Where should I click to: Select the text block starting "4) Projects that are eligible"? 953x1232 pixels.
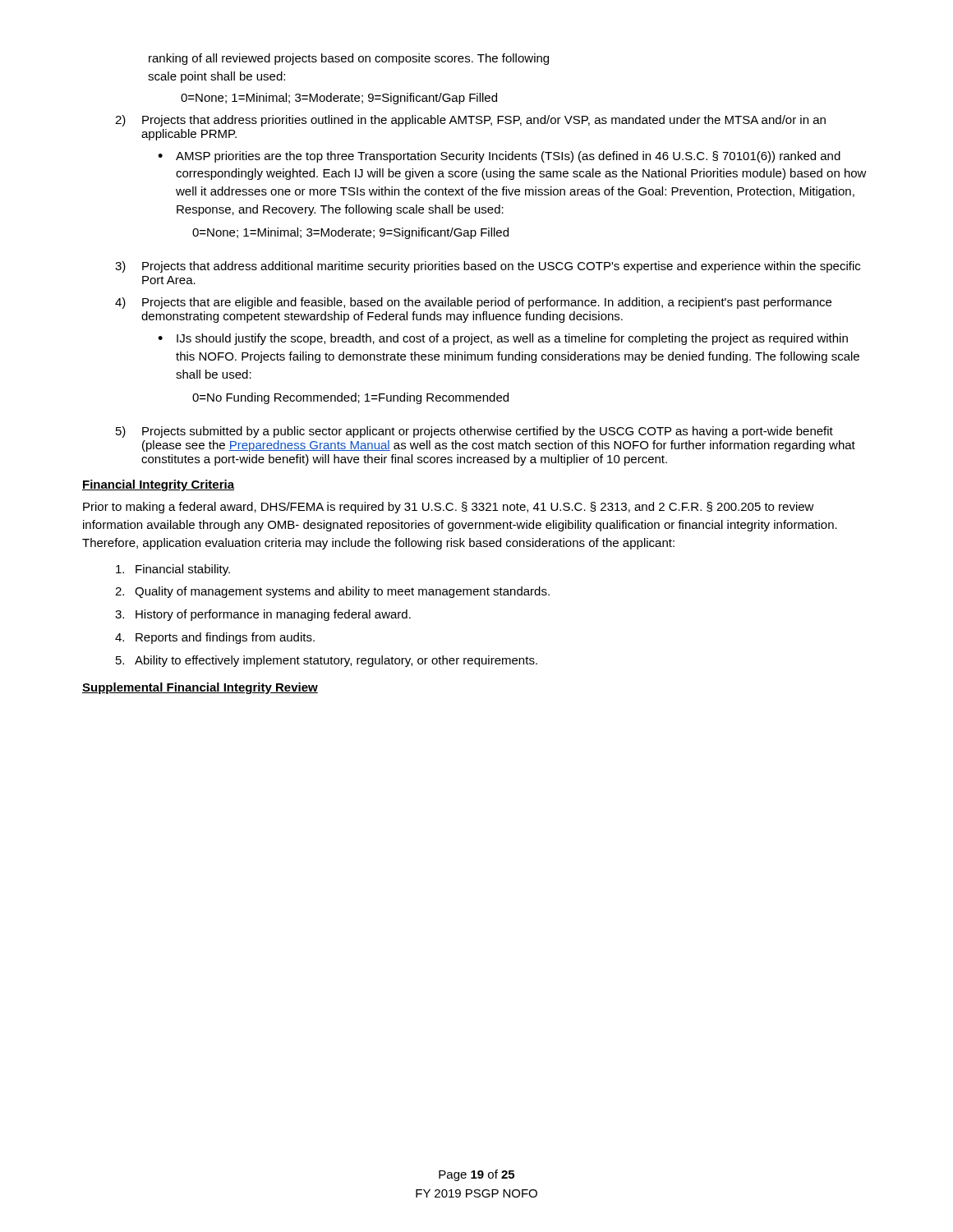(493, 355)
